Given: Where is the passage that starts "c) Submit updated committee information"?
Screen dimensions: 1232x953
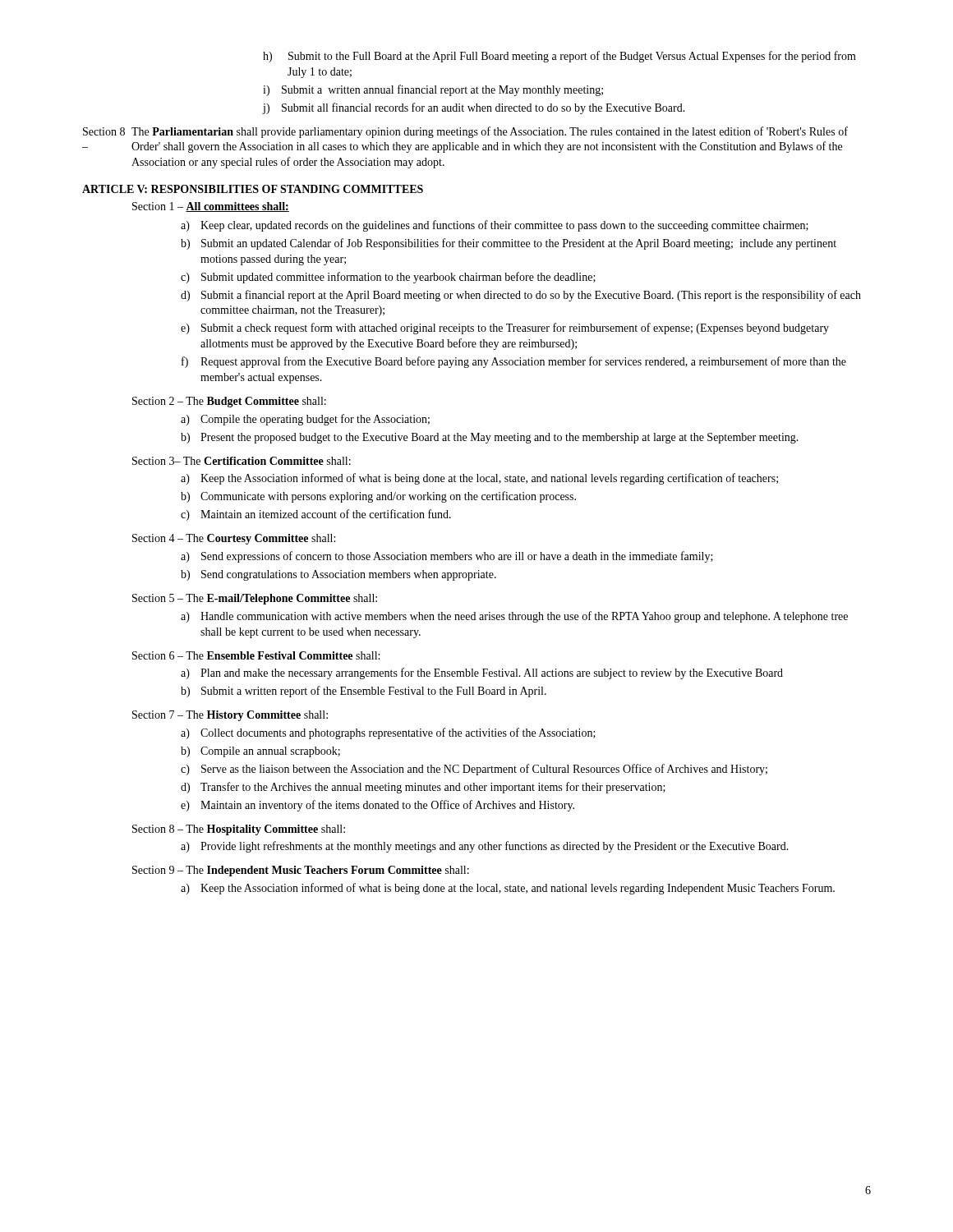Looking at the screenshot, I should 526,278.
